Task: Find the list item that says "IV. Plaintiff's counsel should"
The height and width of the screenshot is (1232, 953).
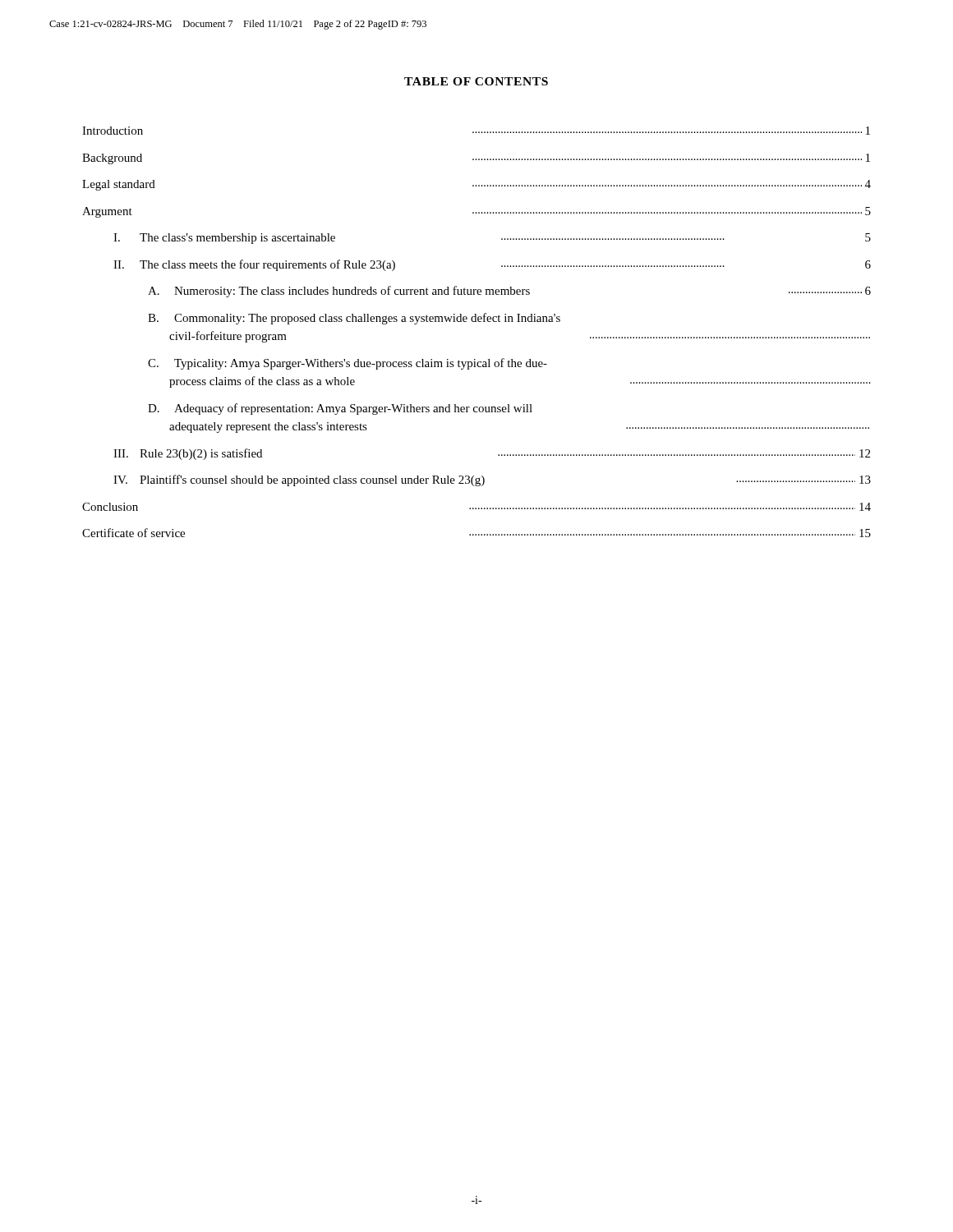Action: (492, 480)
